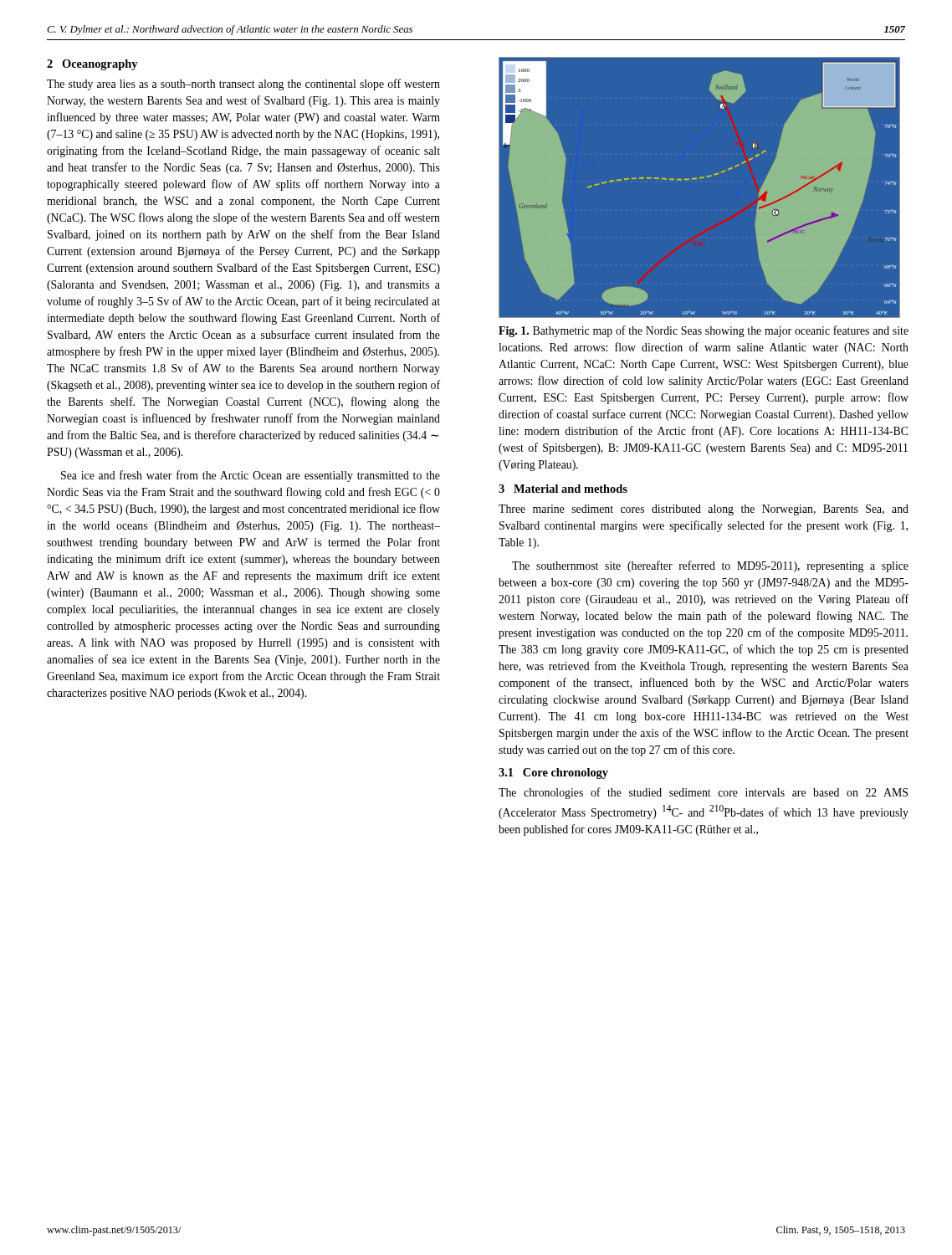Click where it says "3 Material and methods"

[563, 489]
